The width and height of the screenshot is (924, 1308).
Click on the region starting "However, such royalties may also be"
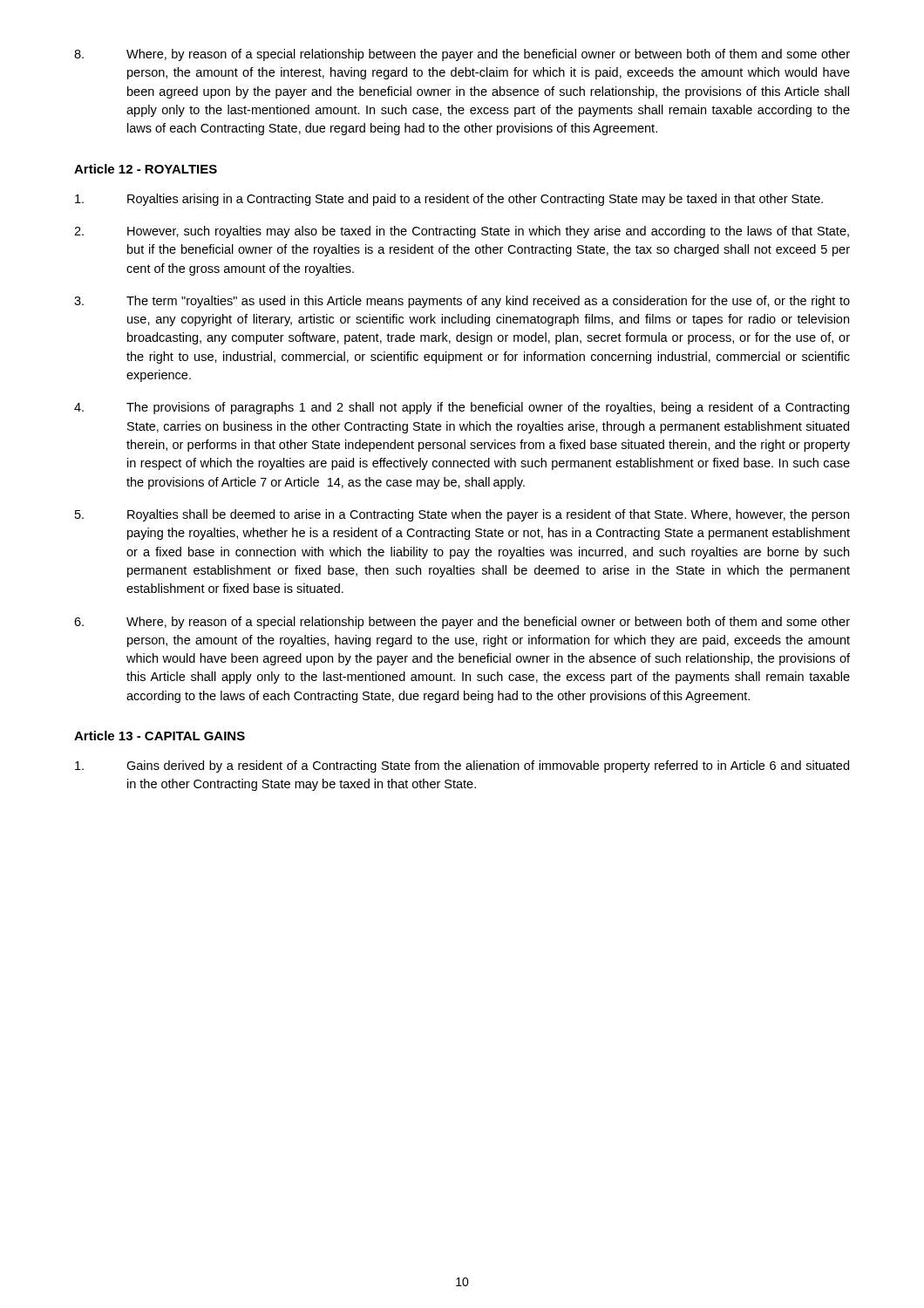coord(462,250)
